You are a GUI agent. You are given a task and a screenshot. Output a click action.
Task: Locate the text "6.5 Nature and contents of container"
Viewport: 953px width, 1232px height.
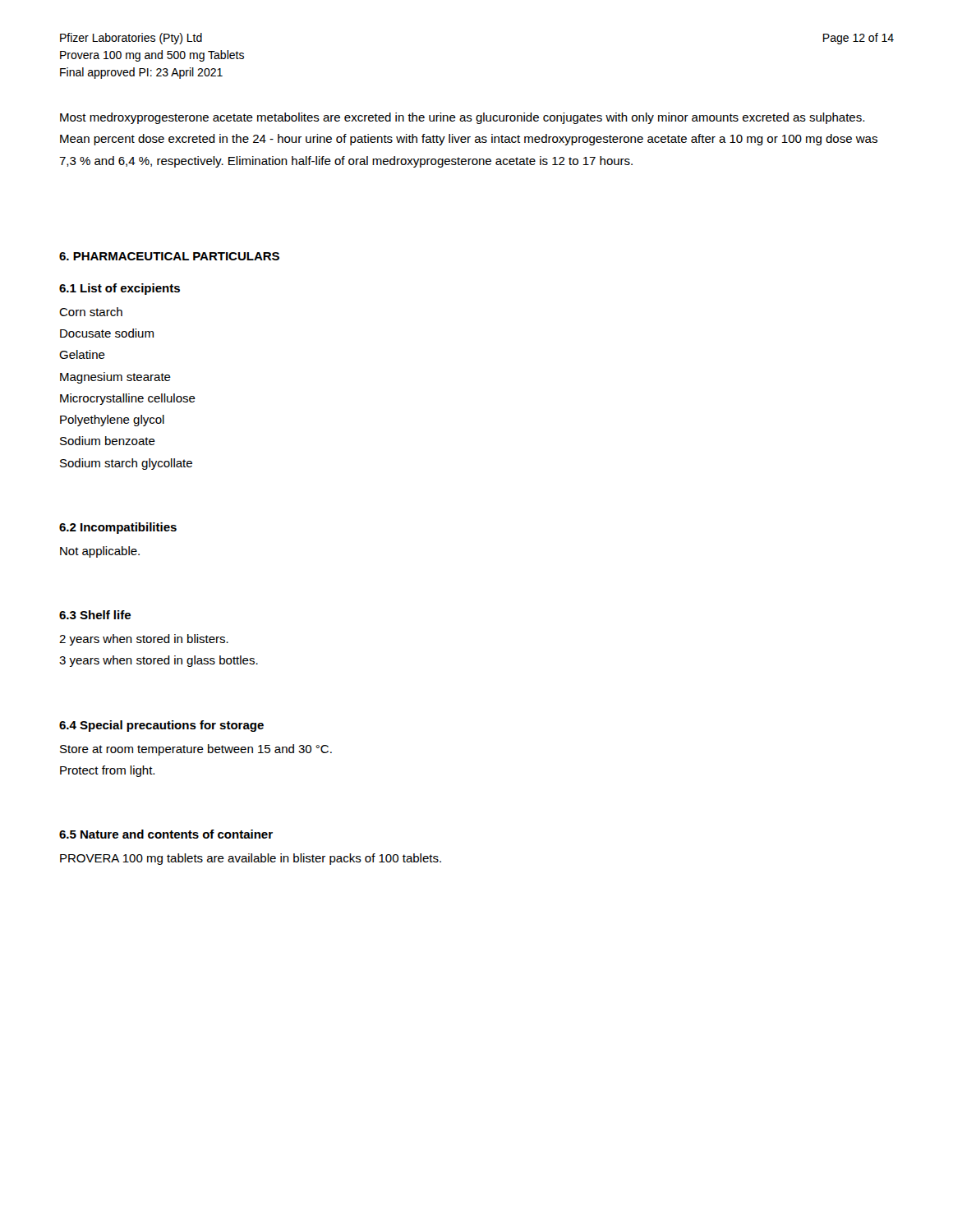tap(166, 834)
